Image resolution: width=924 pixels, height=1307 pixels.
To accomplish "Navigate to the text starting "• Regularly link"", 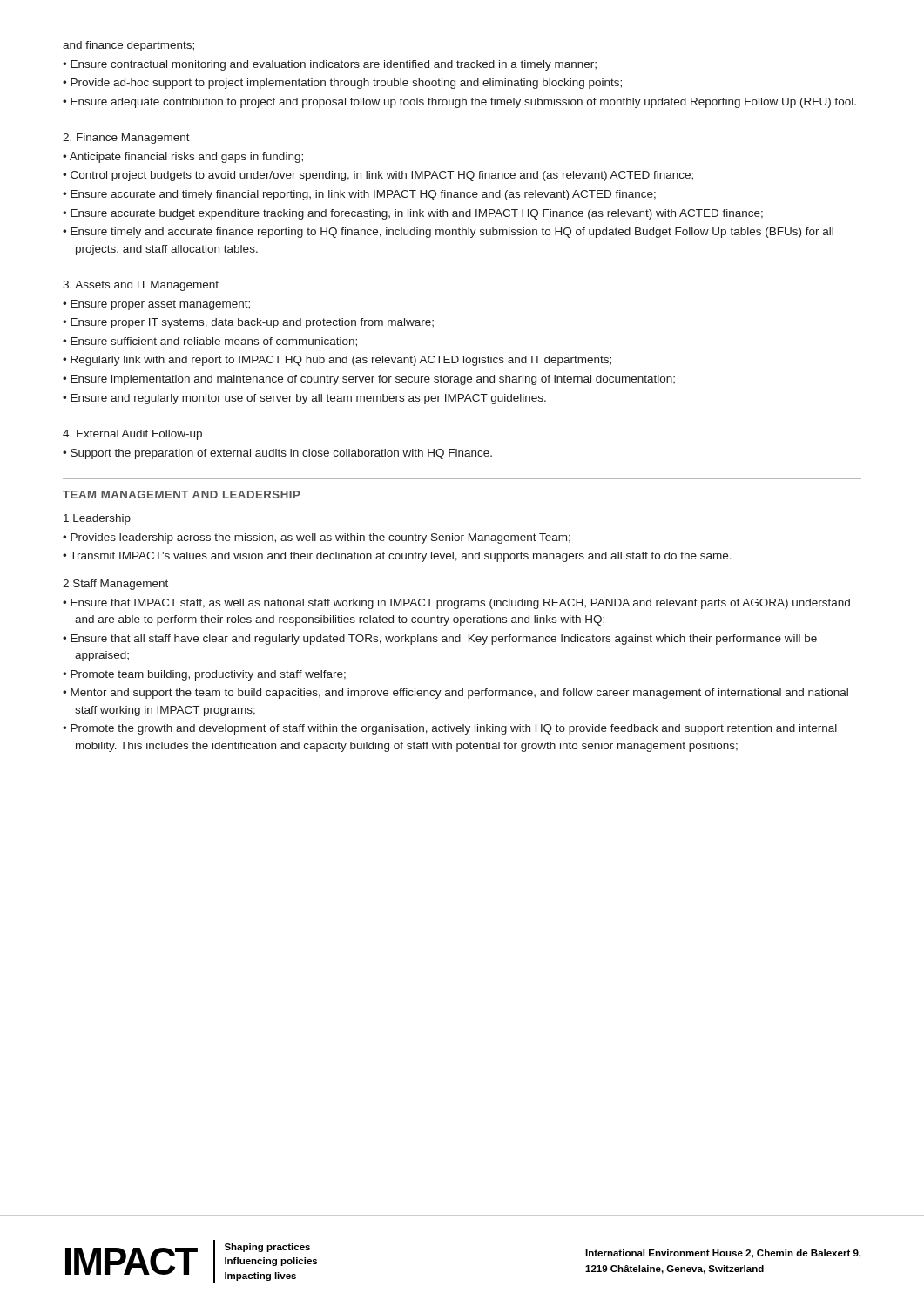I will pos(338,360).
